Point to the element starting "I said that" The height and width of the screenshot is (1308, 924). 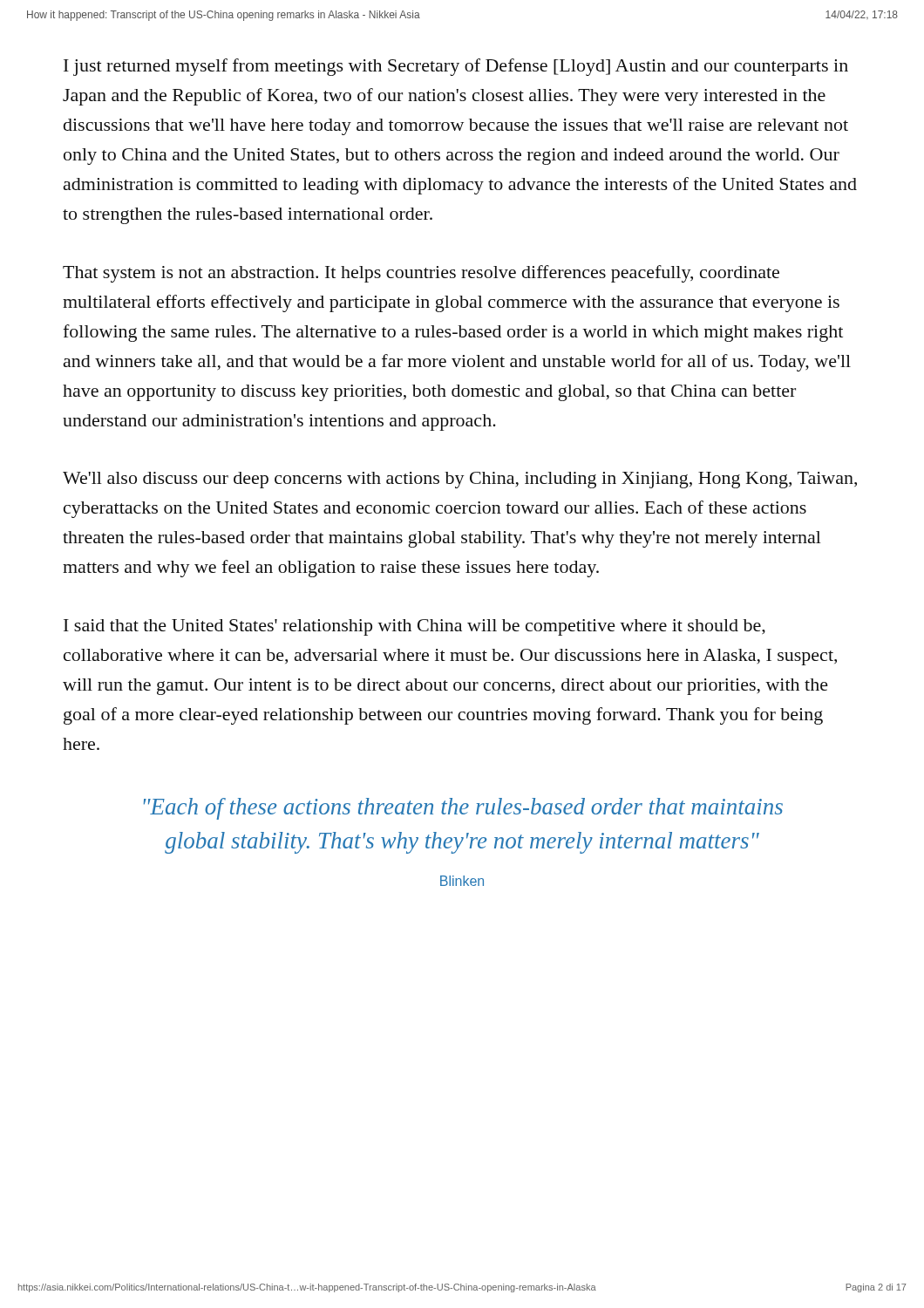[450, 684]
